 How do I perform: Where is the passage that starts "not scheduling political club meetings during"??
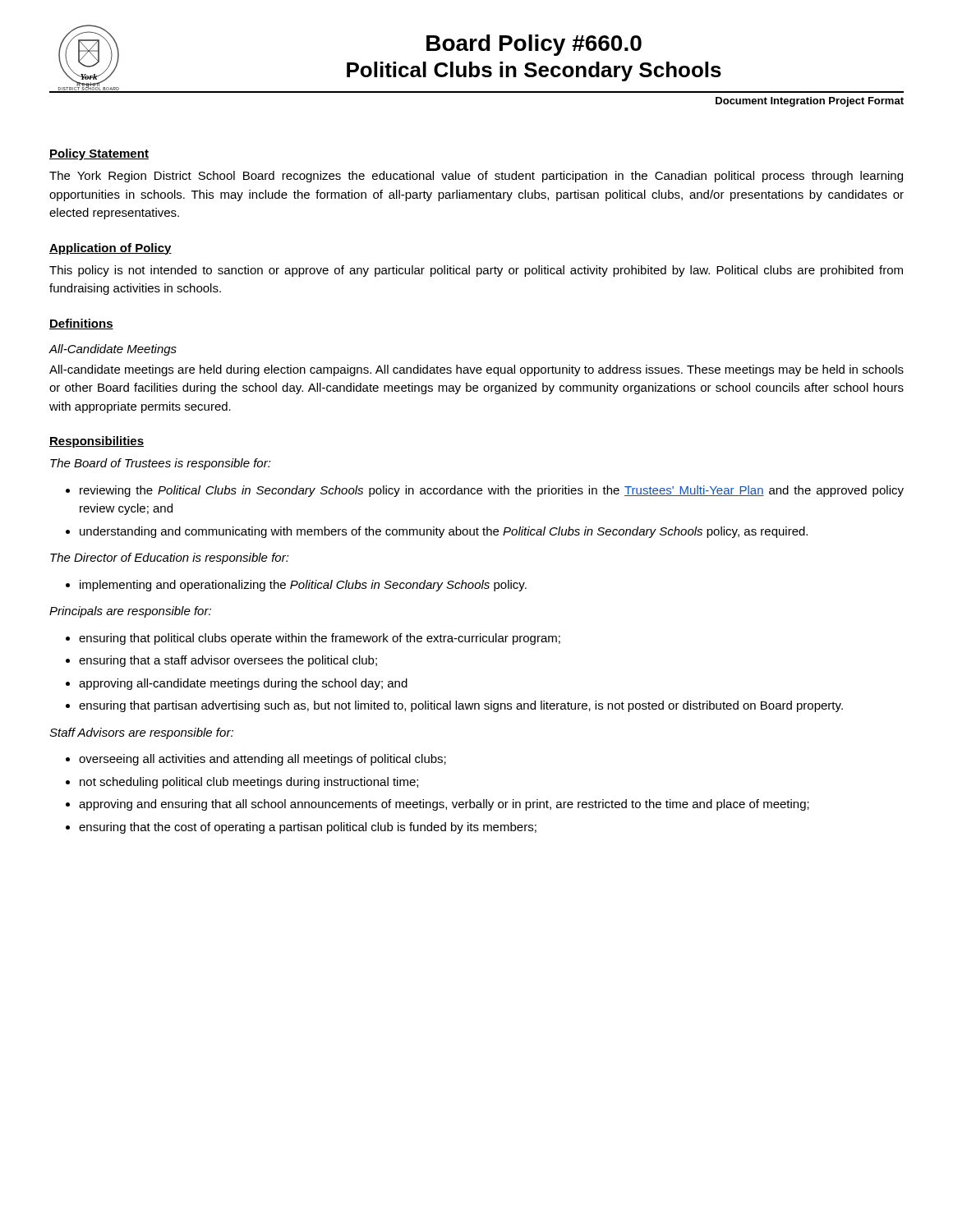249,781
